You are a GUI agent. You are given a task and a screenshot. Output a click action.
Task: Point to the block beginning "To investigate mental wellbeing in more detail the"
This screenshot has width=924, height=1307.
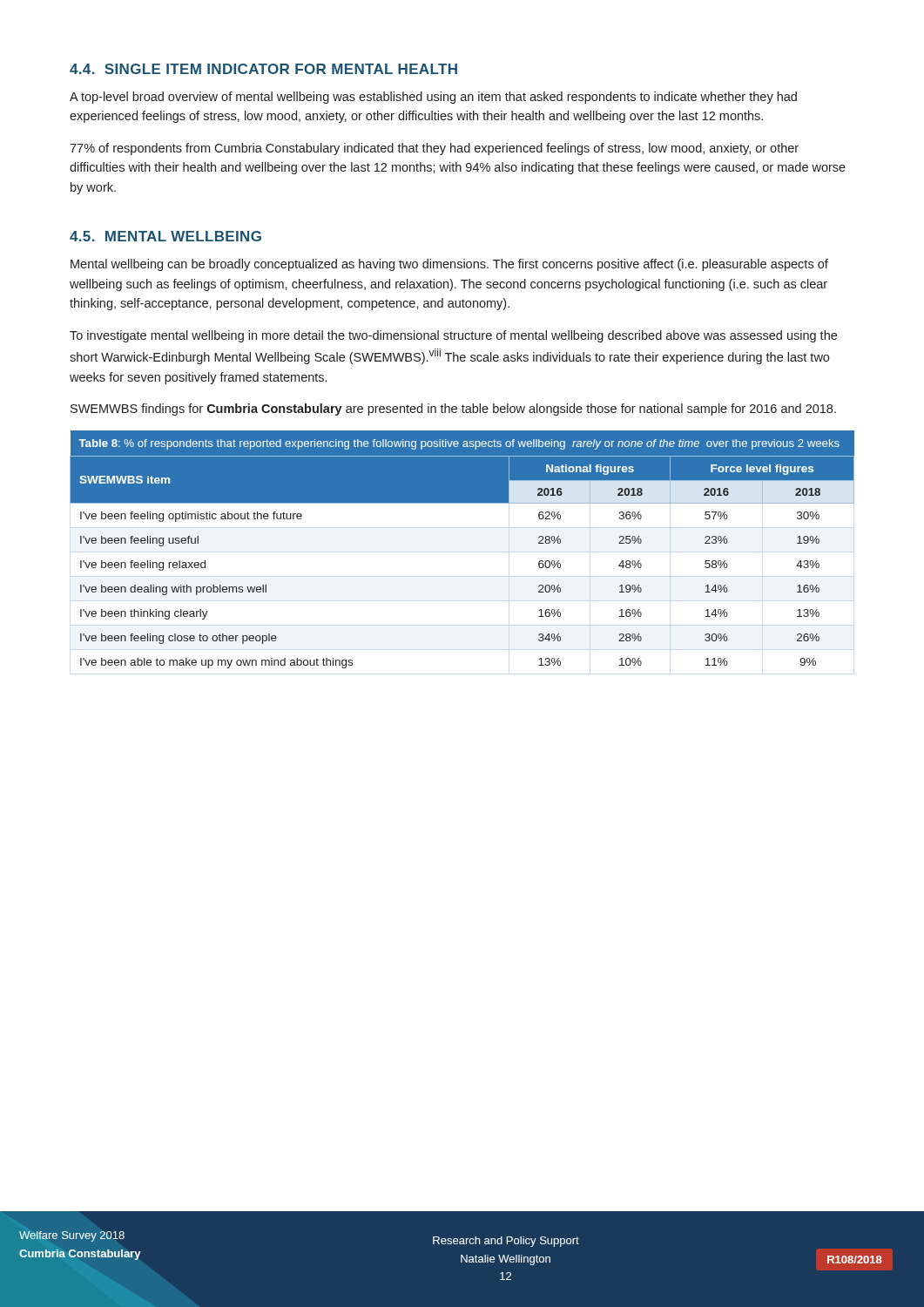[454, 356]
